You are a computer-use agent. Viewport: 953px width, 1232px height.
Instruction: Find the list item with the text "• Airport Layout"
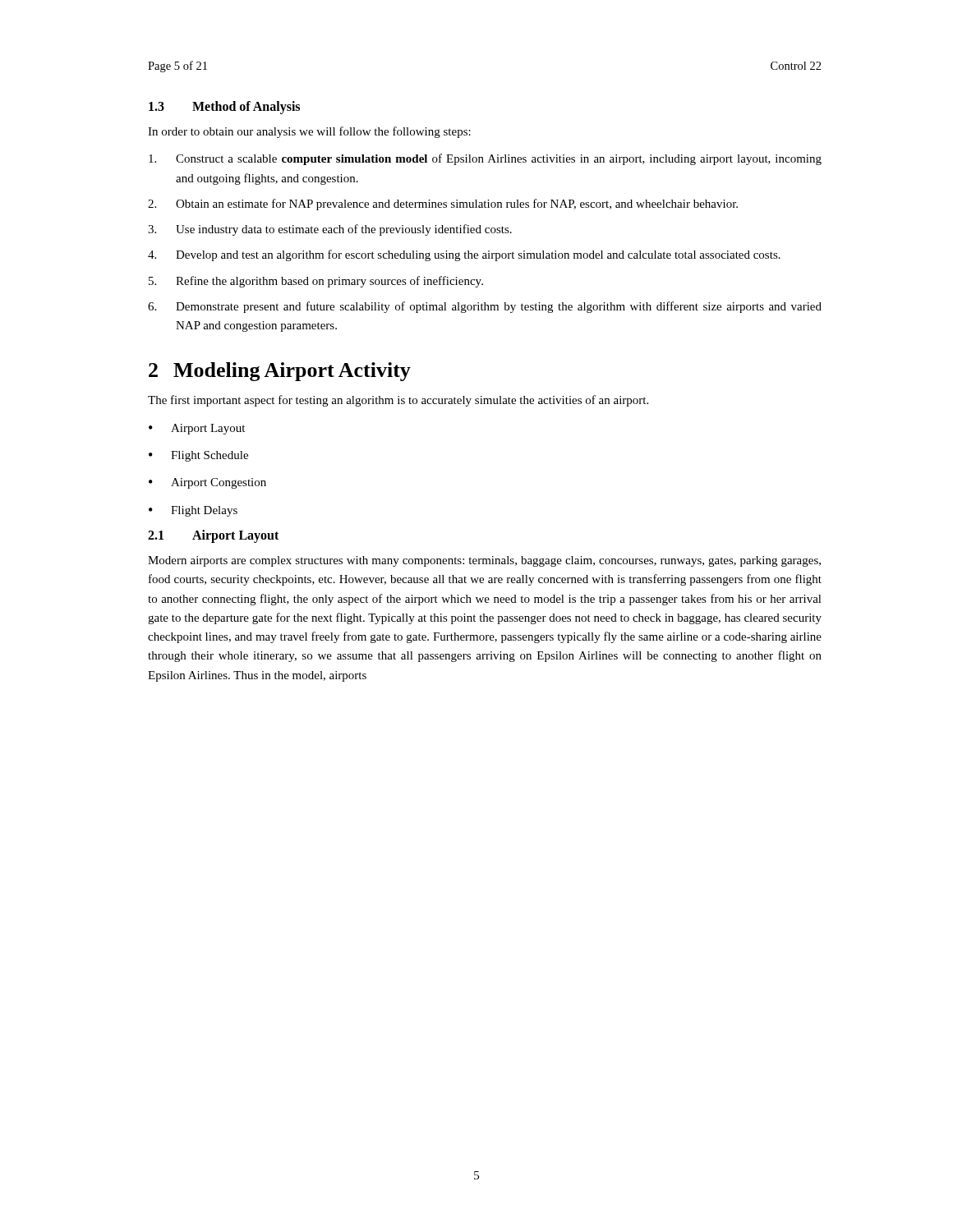(x=197, y=428)
